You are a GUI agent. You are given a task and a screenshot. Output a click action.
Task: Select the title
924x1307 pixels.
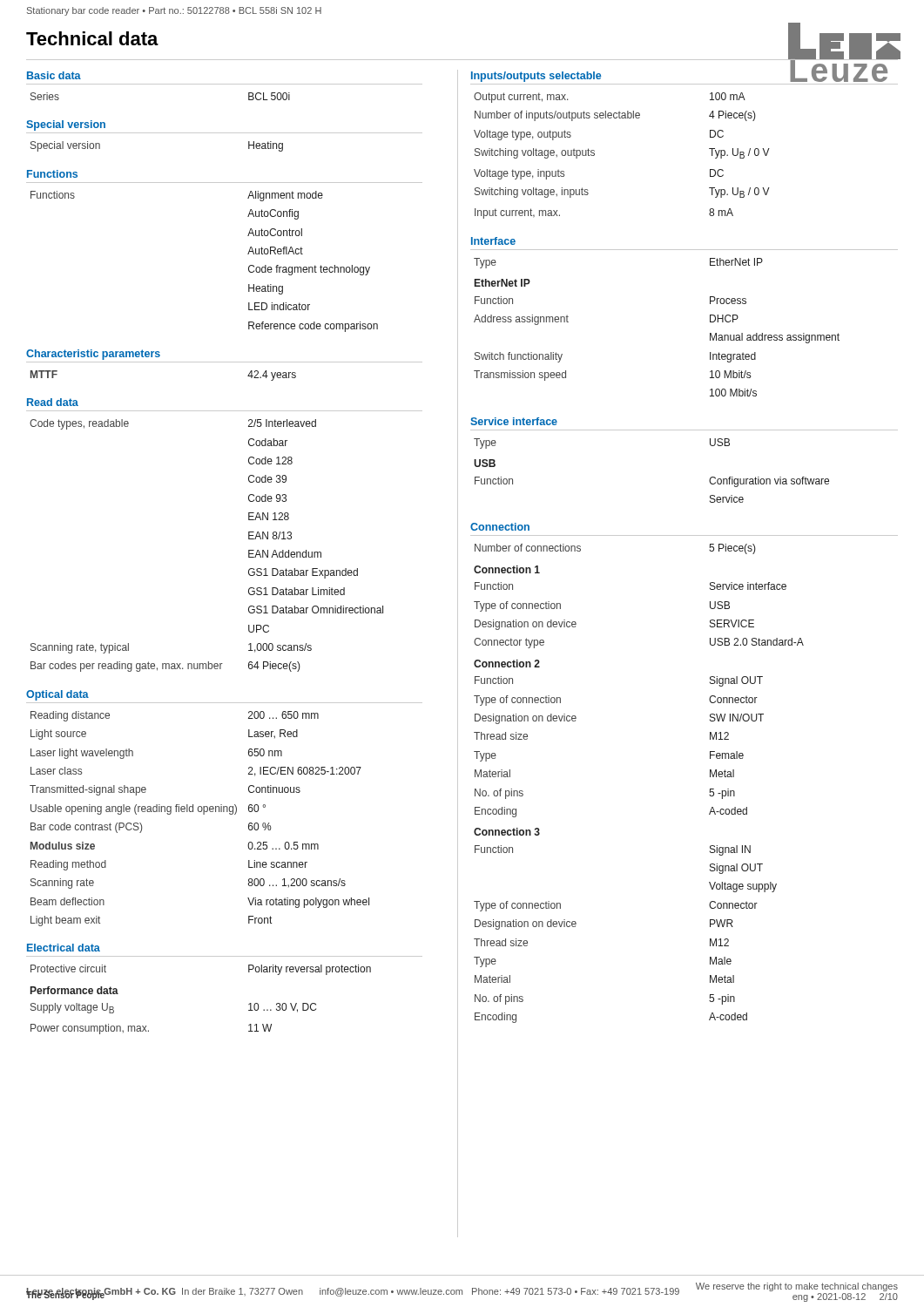click(92, 39)
